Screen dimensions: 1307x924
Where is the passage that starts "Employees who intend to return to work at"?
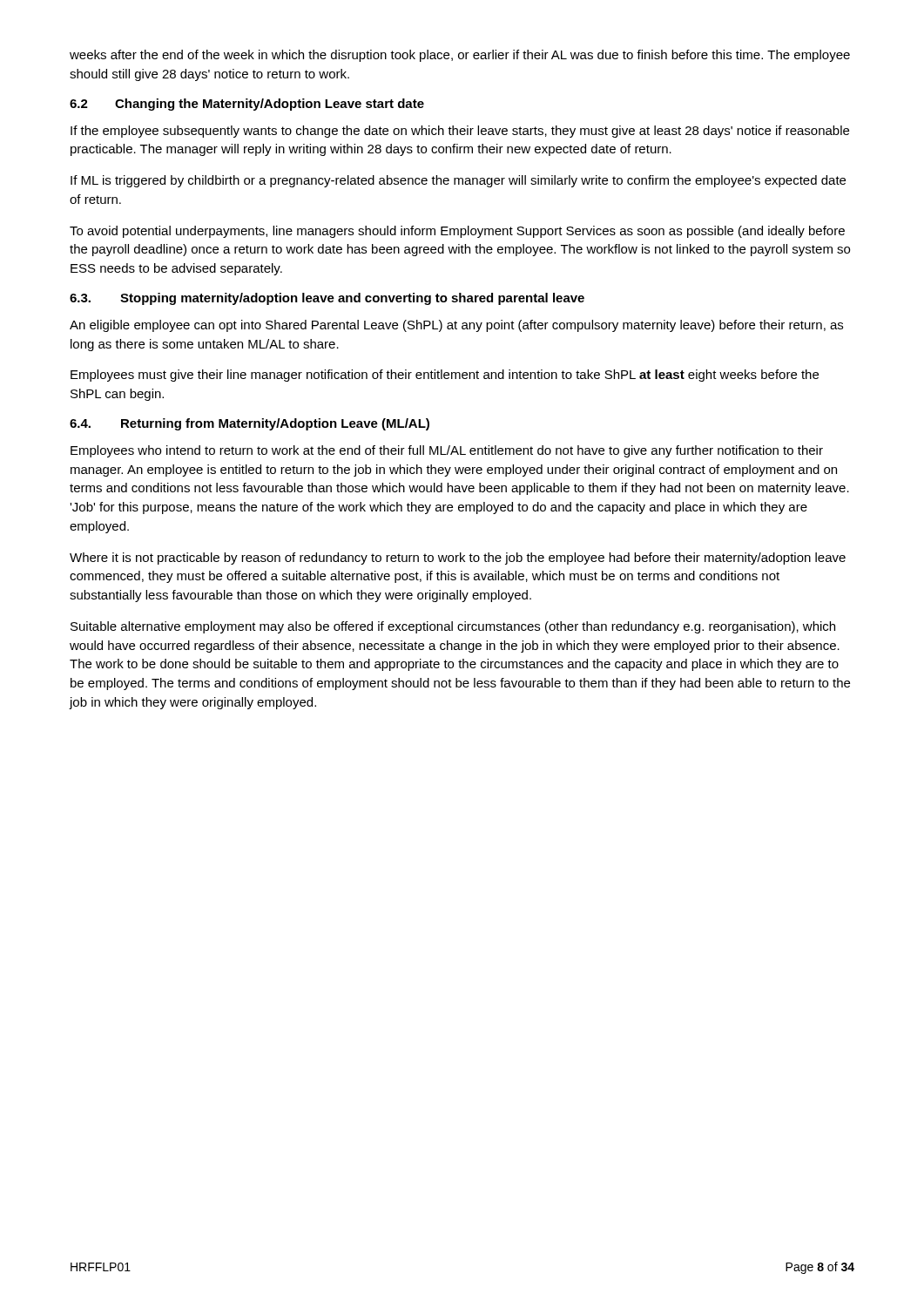(x=462, y=488)
